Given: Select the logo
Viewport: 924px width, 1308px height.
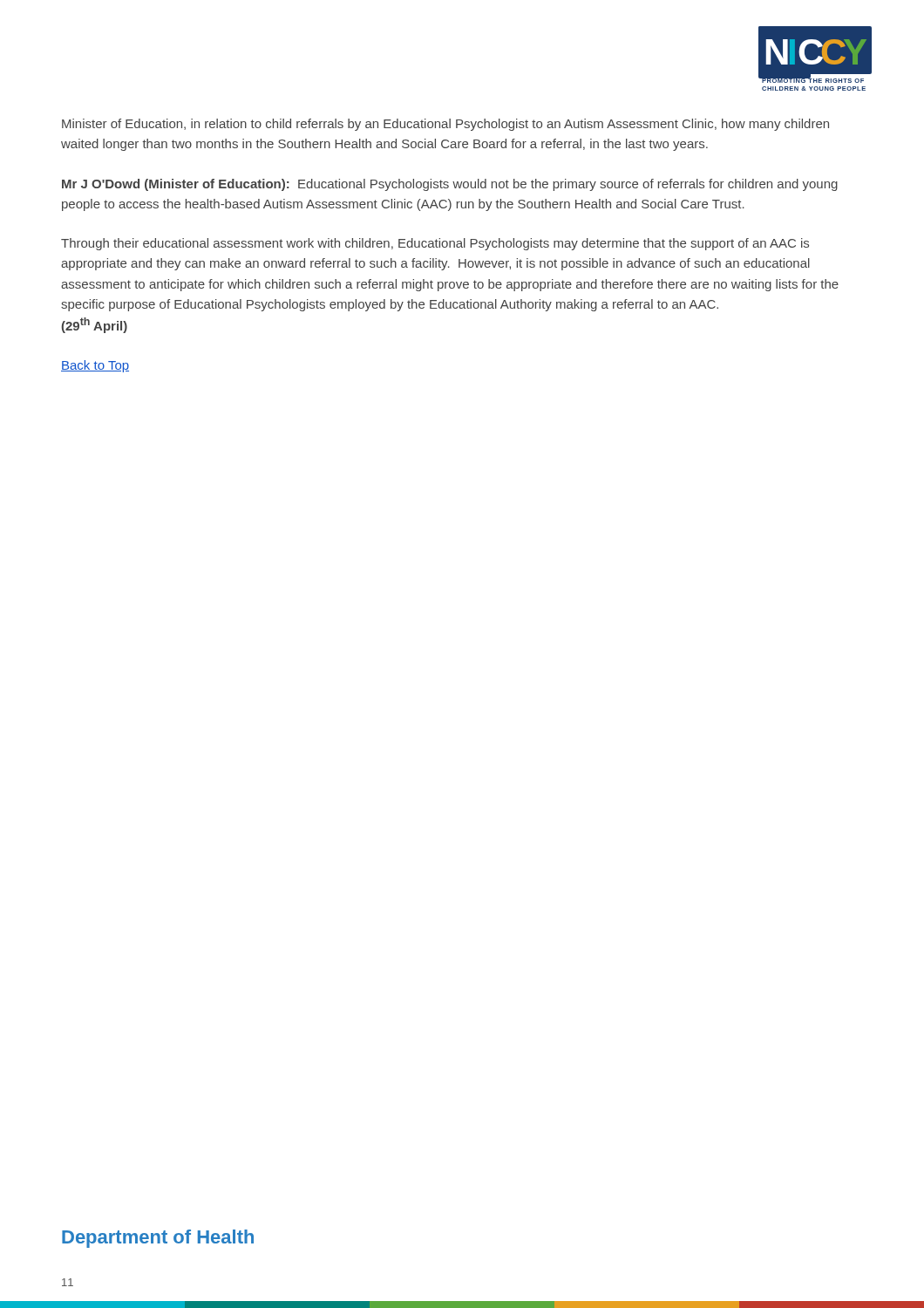Looking at the screenshot, I should [x=815, y=60].
